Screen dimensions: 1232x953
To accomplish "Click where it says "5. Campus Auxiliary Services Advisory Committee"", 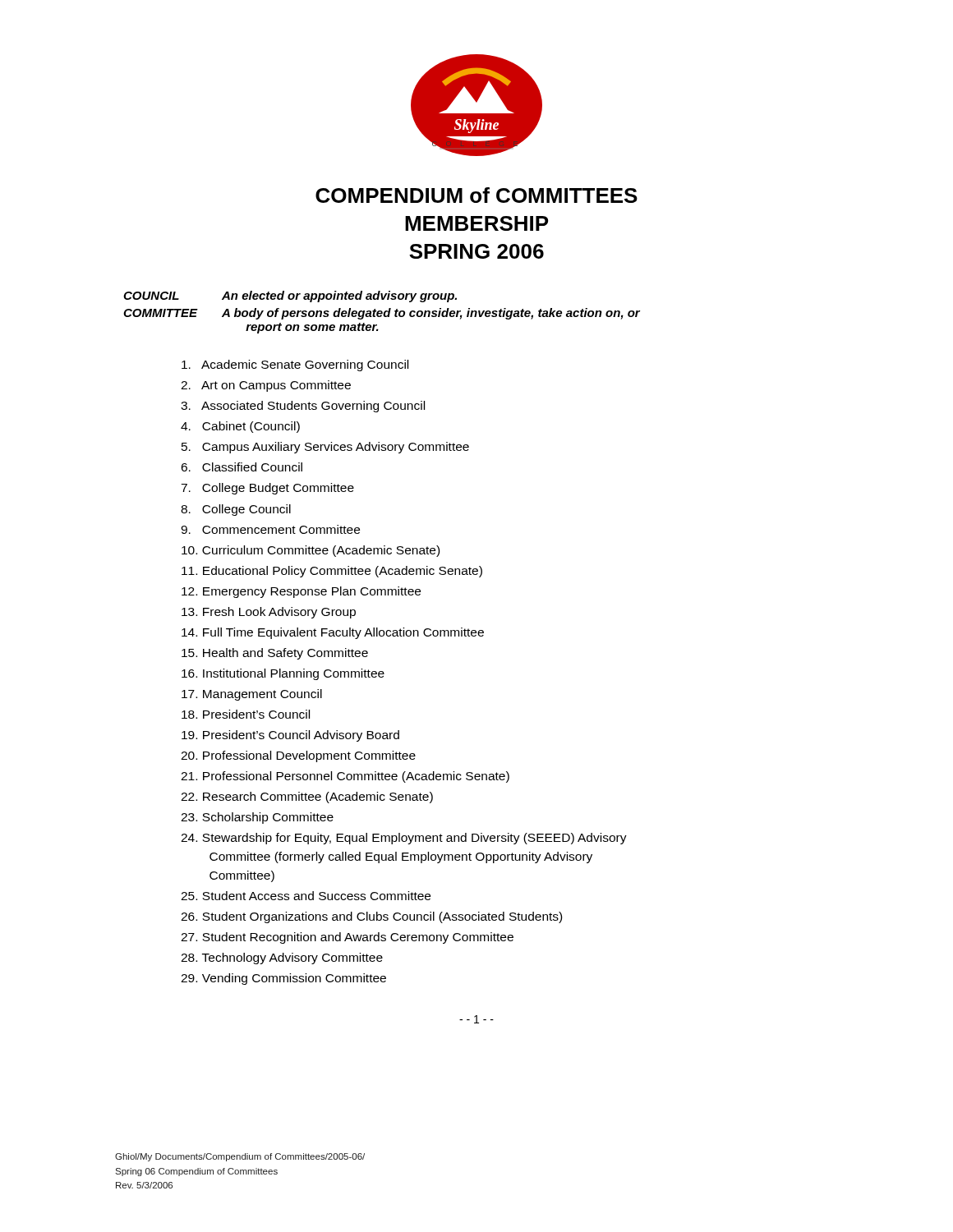I will click(x=325, y=447).
